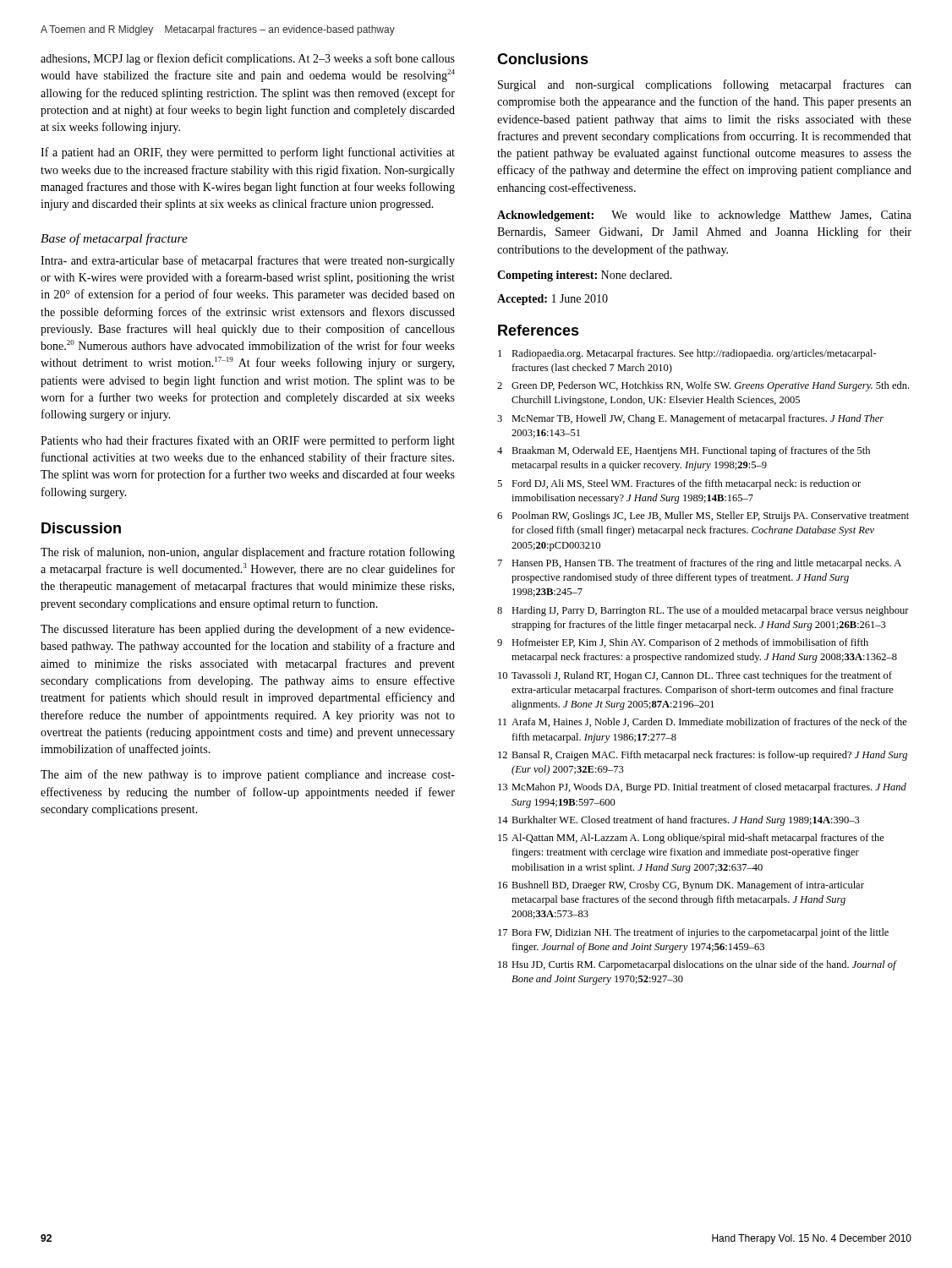Click on the passage starting "The risk of malunion, non-union, angular"

[248, 579]
